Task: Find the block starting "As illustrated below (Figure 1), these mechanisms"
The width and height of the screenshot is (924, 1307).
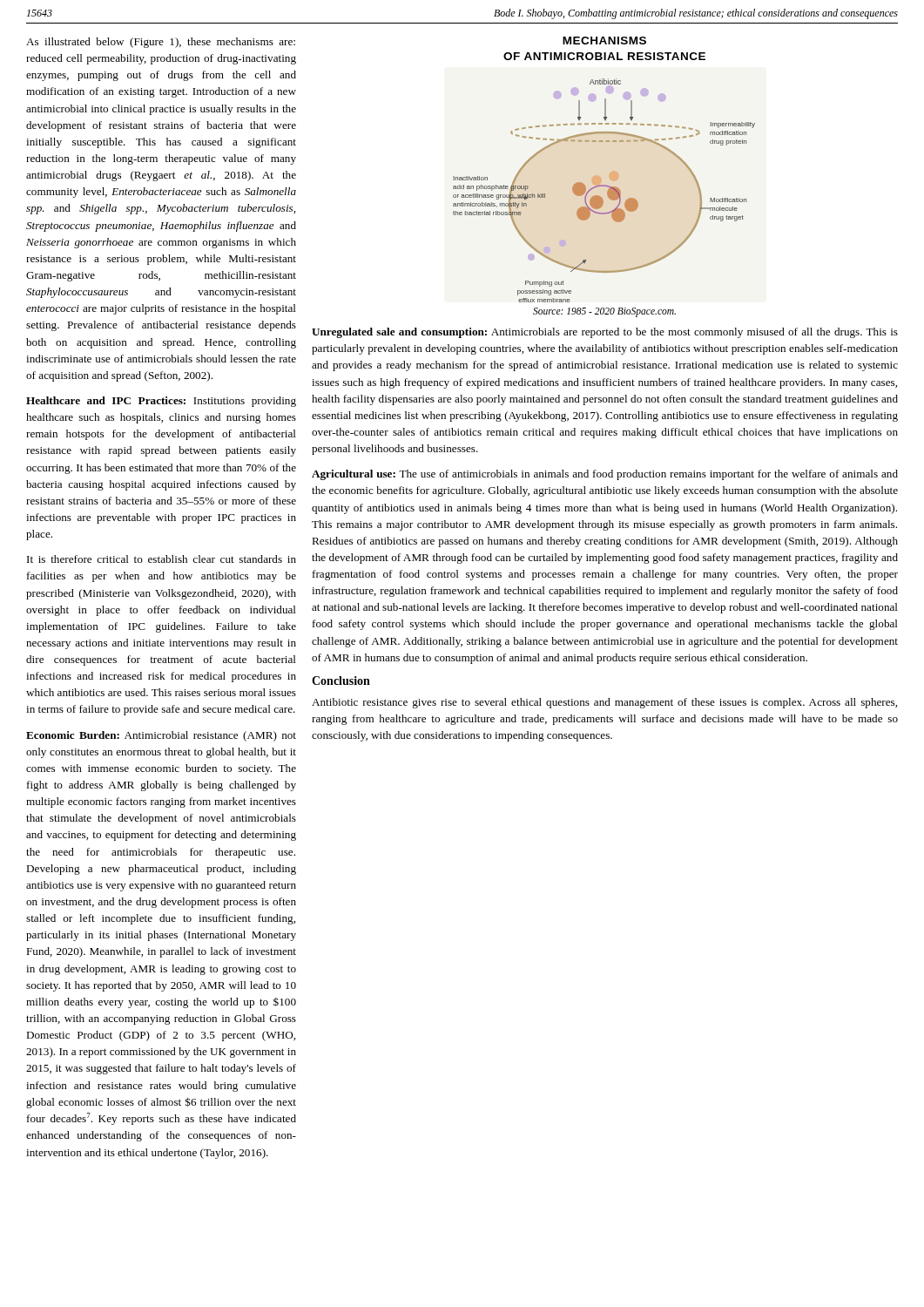Action: (161, 208)
